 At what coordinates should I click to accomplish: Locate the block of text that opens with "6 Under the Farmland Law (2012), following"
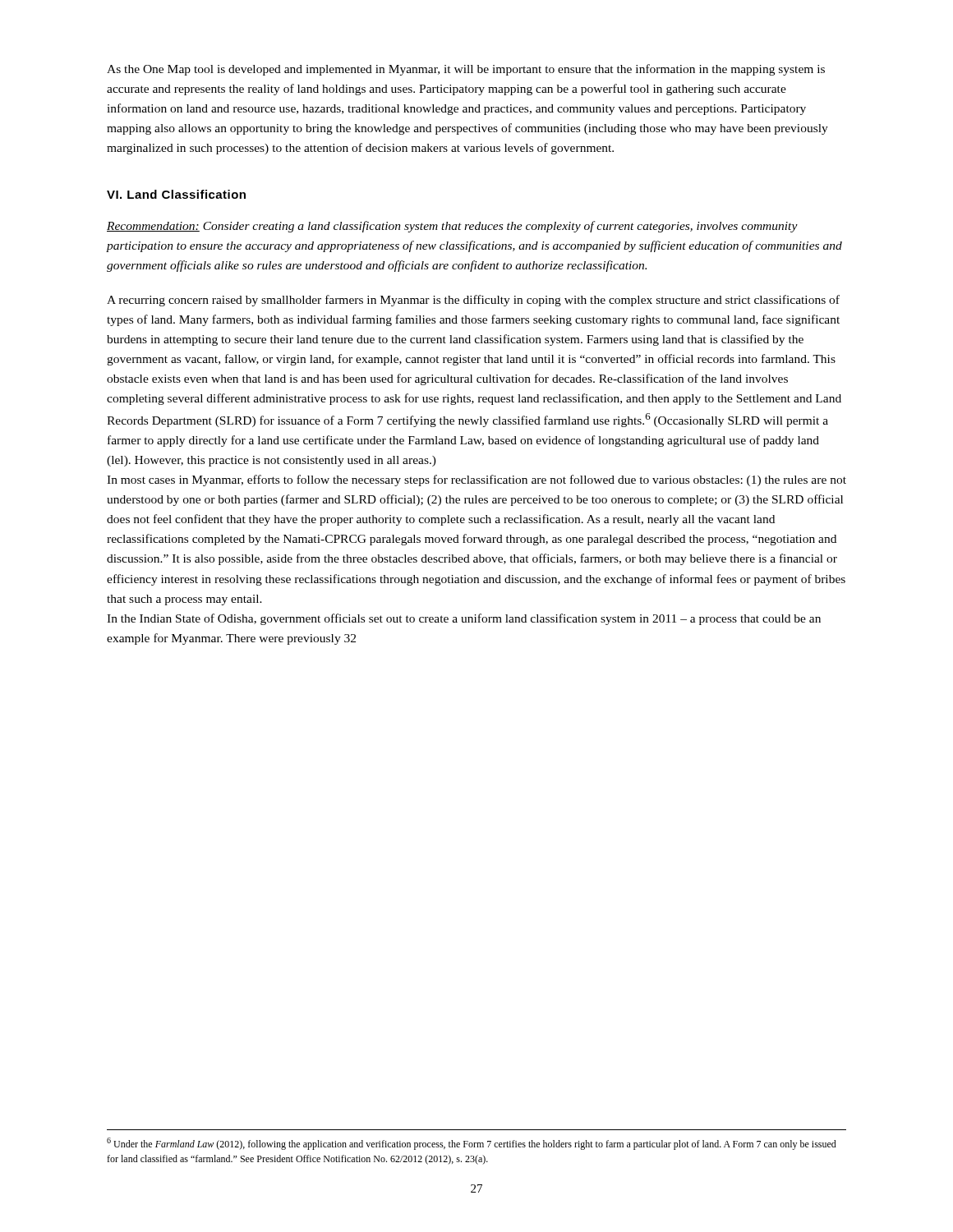click(x=471, y=1150)
